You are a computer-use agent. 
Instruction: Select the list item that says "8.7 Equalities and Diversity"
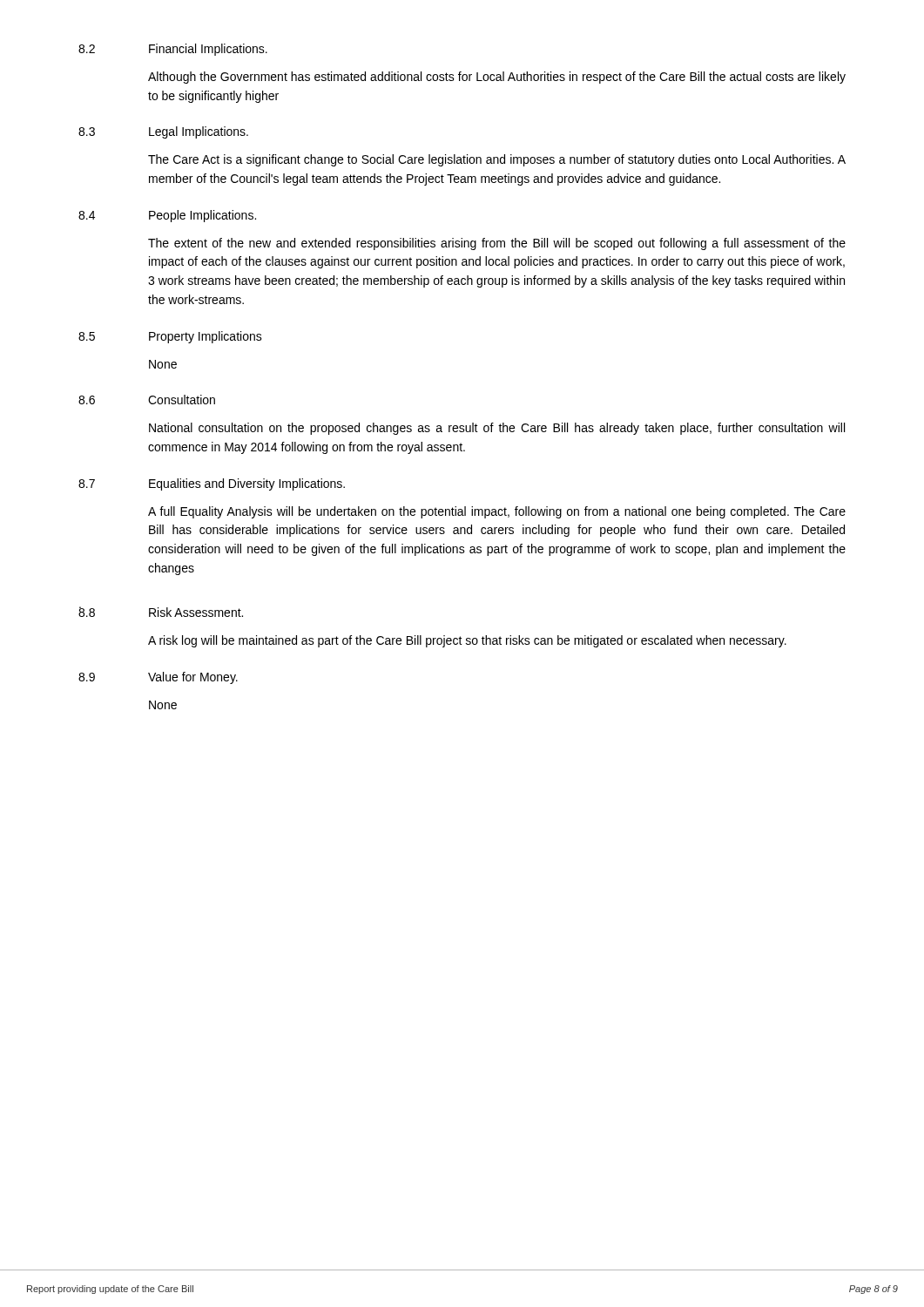462,527
